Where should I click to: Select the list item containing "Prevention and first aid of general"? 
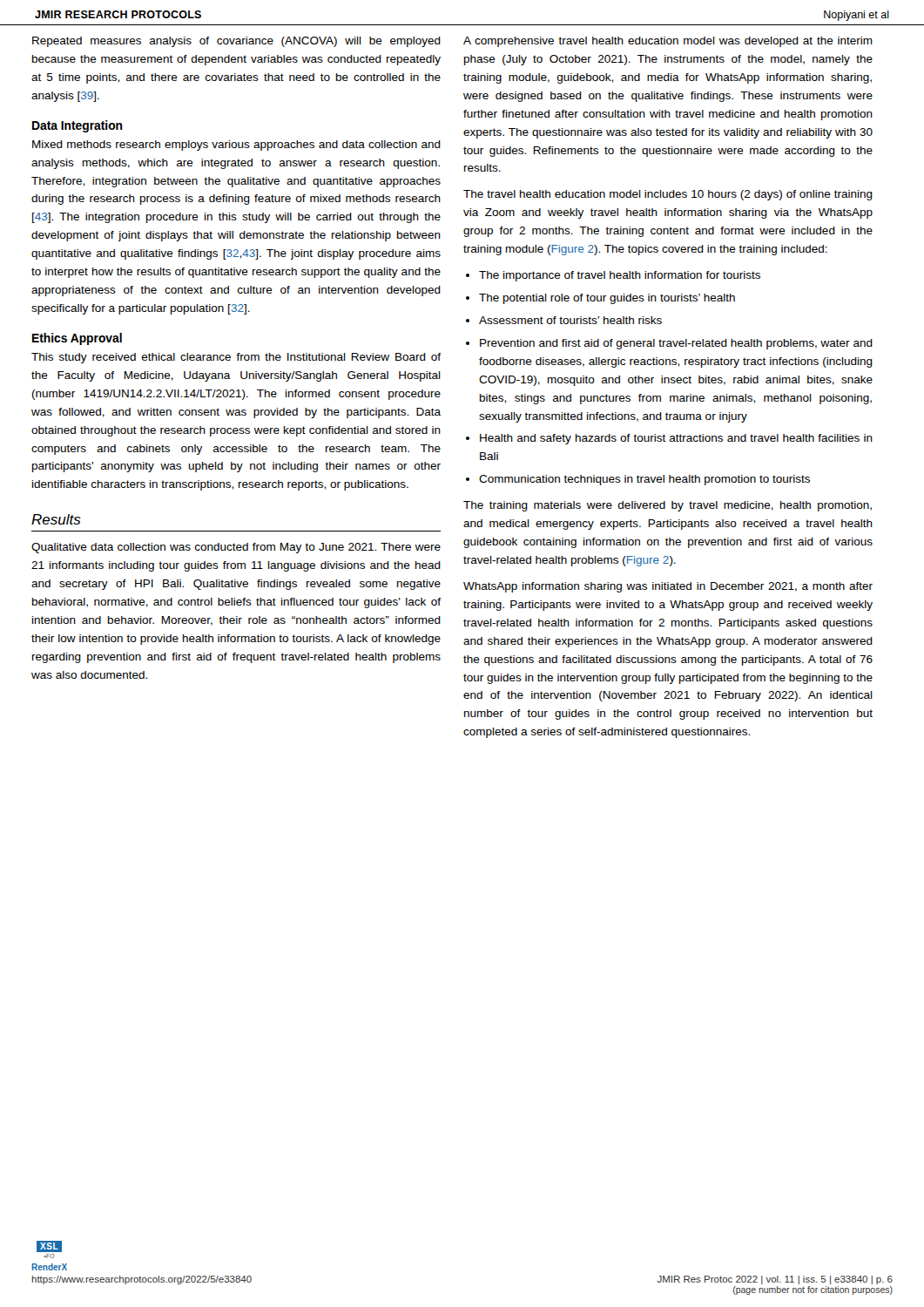[676, 379]
